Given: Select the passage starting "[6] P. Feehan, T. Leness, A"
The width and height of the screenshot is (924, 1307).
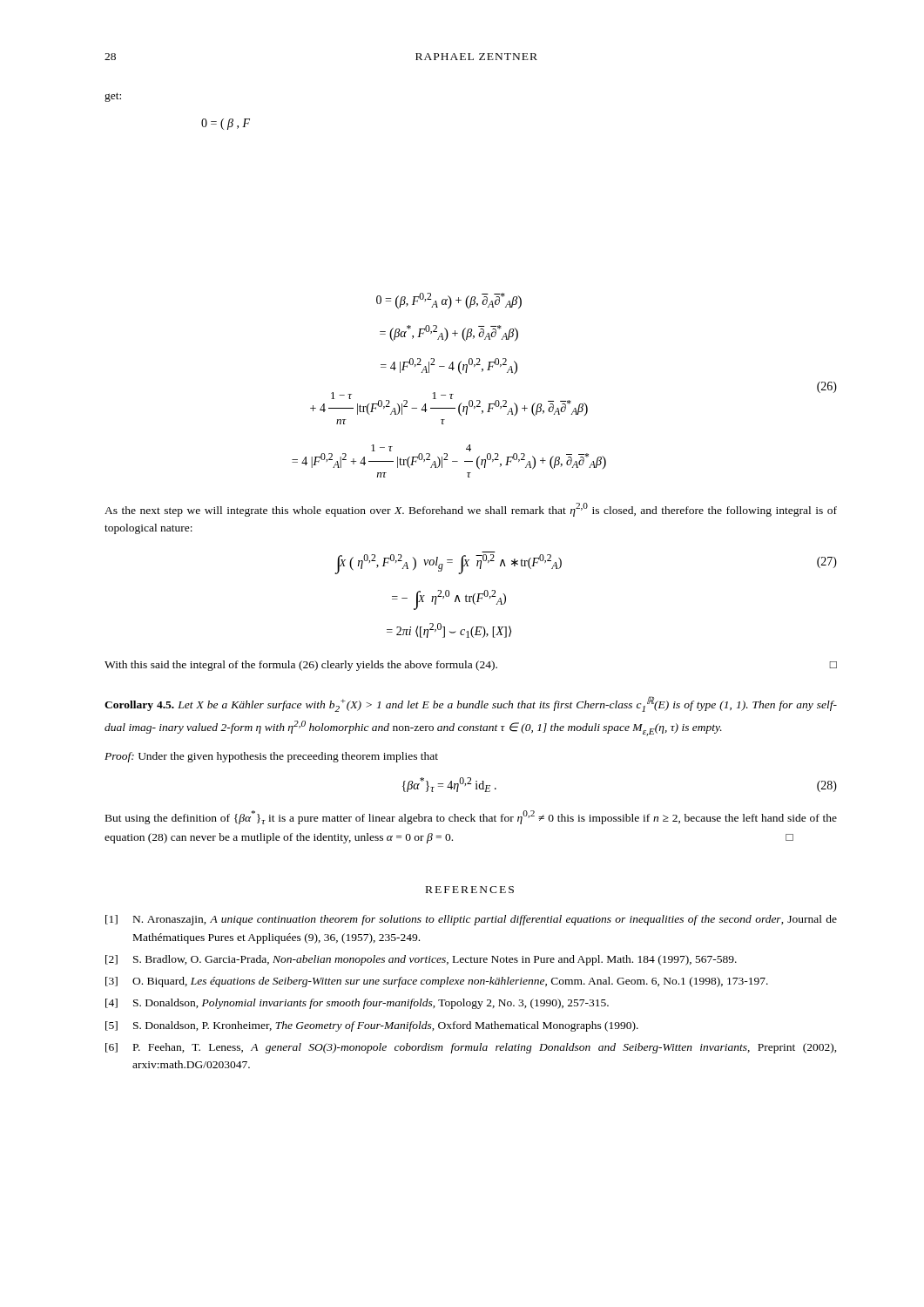Looking at the screenshot, I should click(x=471, y=1056).
